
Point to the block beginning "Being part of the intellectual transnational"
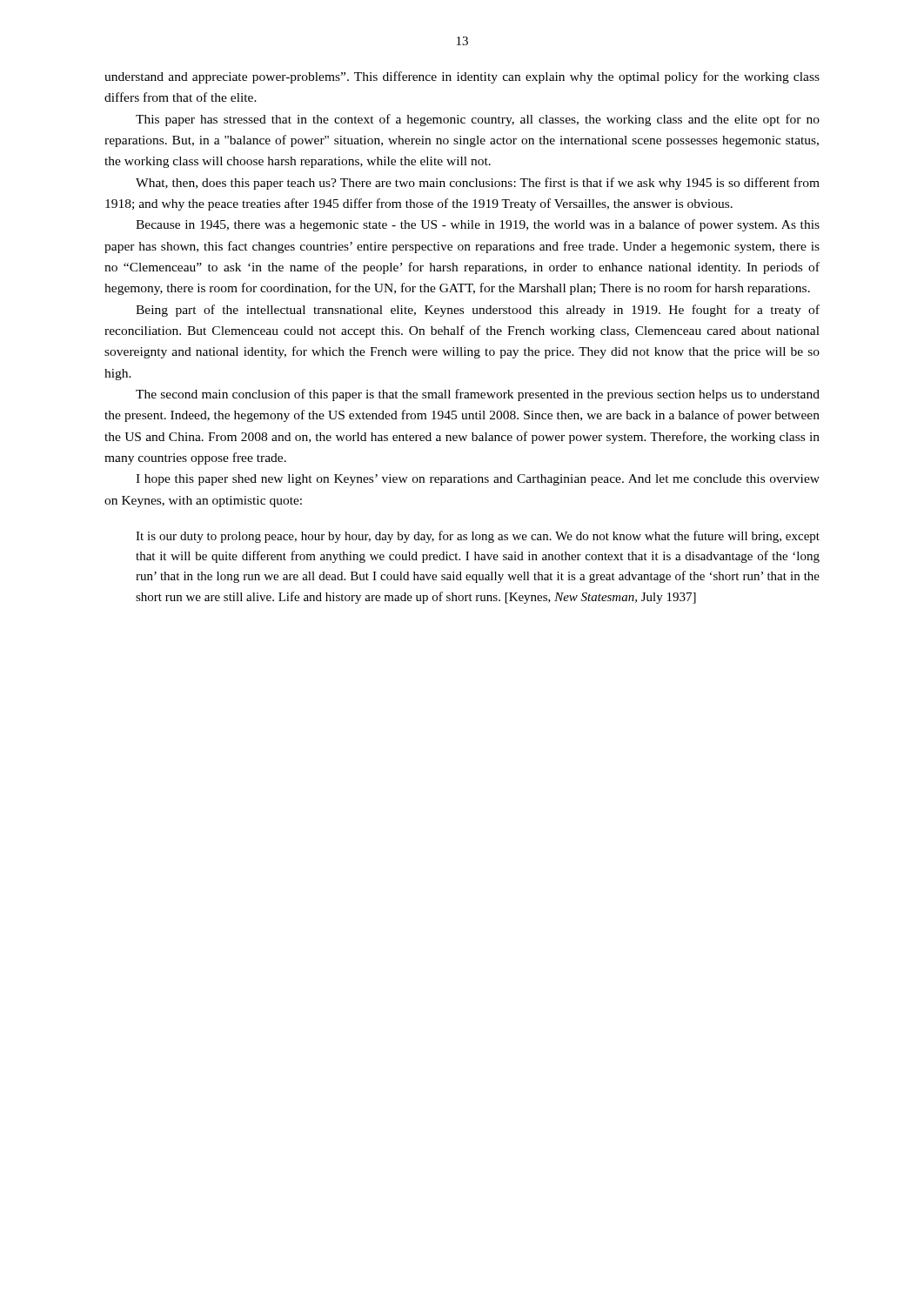click(462, 341)
